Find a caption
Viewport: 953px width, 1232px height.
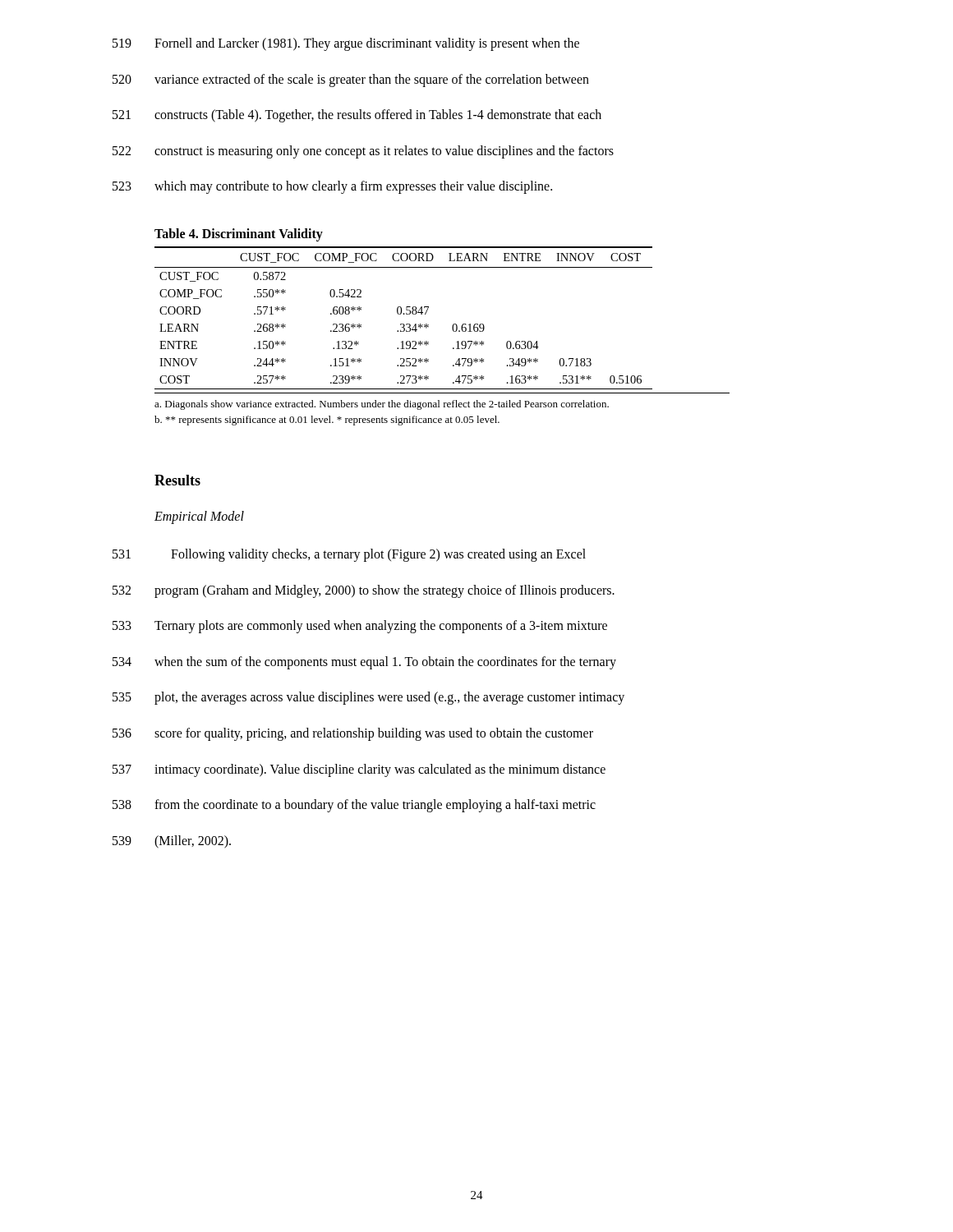(x=239, y=234)
